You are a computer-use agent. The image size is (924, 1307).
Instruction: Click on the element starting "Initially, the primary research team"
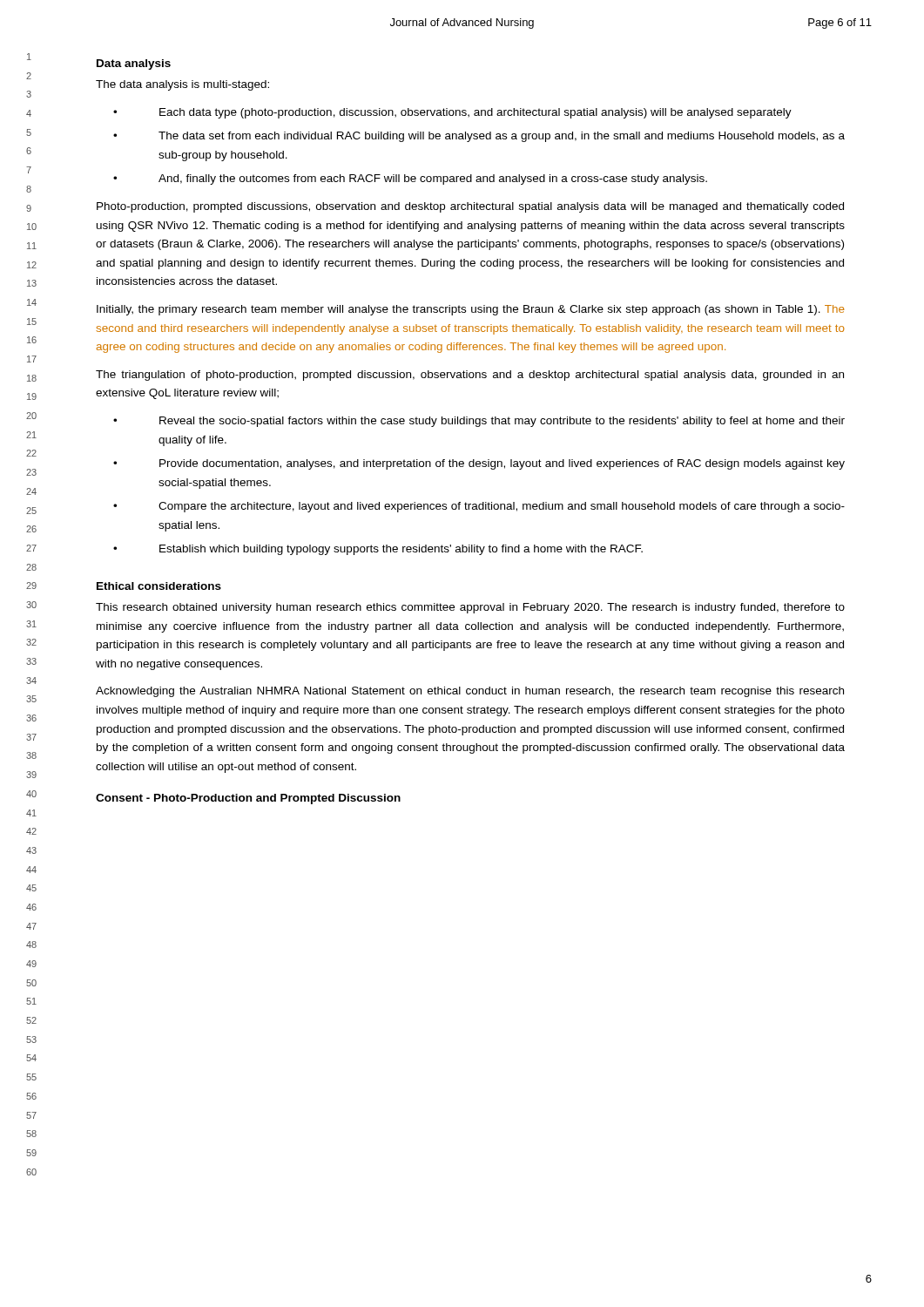coord(470,328)
